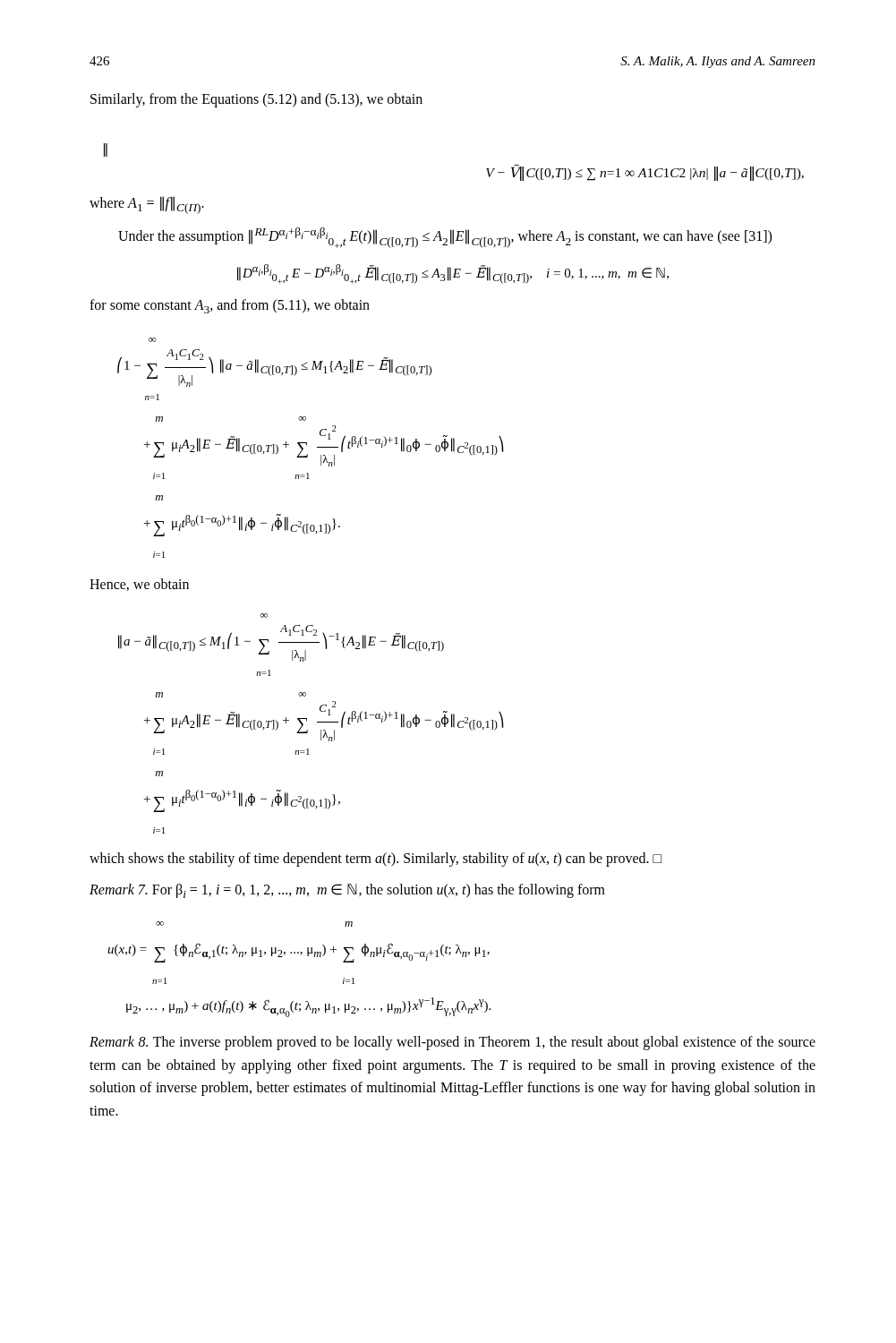Click on the text block starting "Similarly, from the Equations (5.12)"
896x1343 pixels.
click(x=256, y=99)
